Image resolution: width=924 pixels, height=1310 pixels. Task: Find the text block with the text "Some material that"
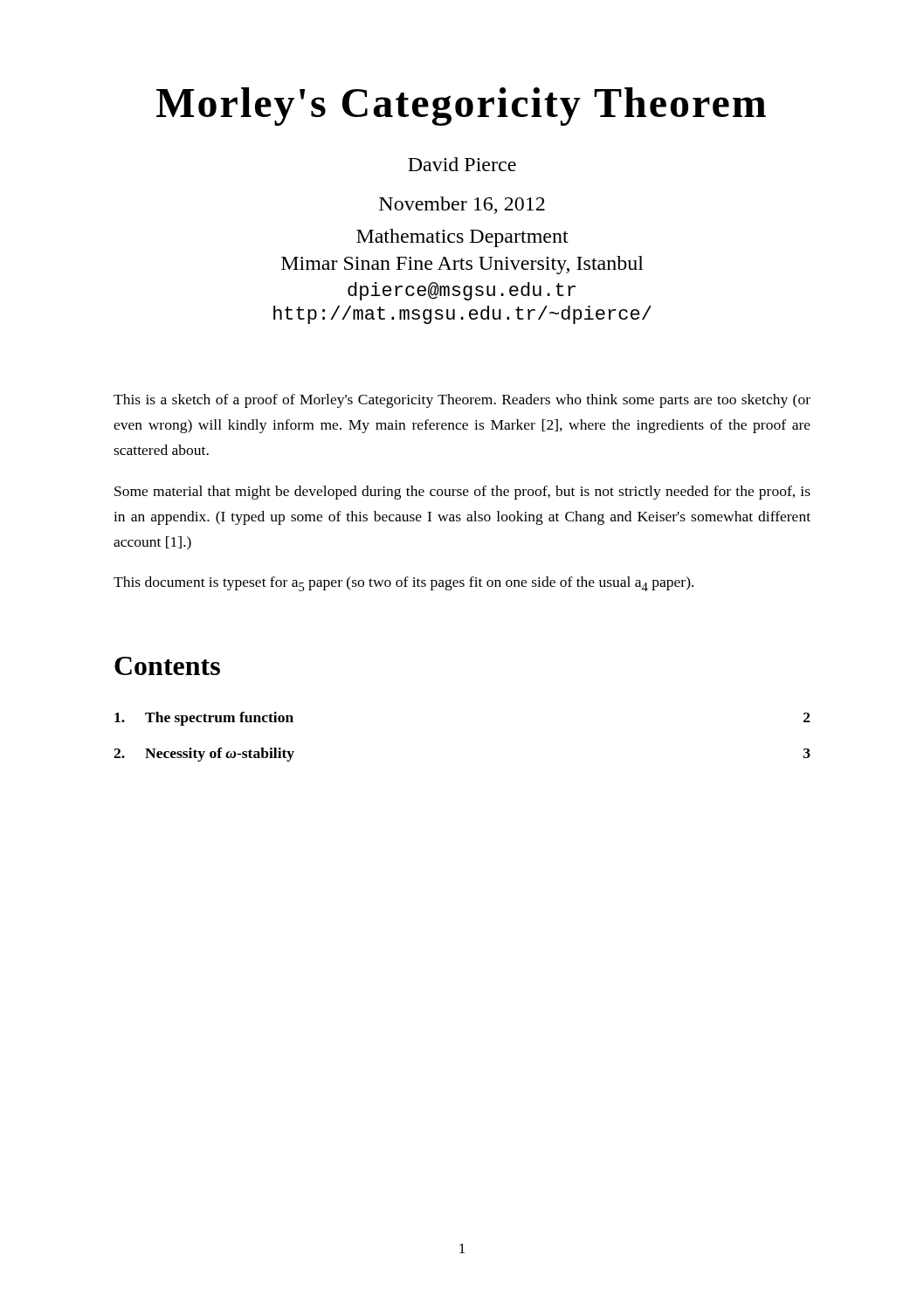click(x=462, y=516)
